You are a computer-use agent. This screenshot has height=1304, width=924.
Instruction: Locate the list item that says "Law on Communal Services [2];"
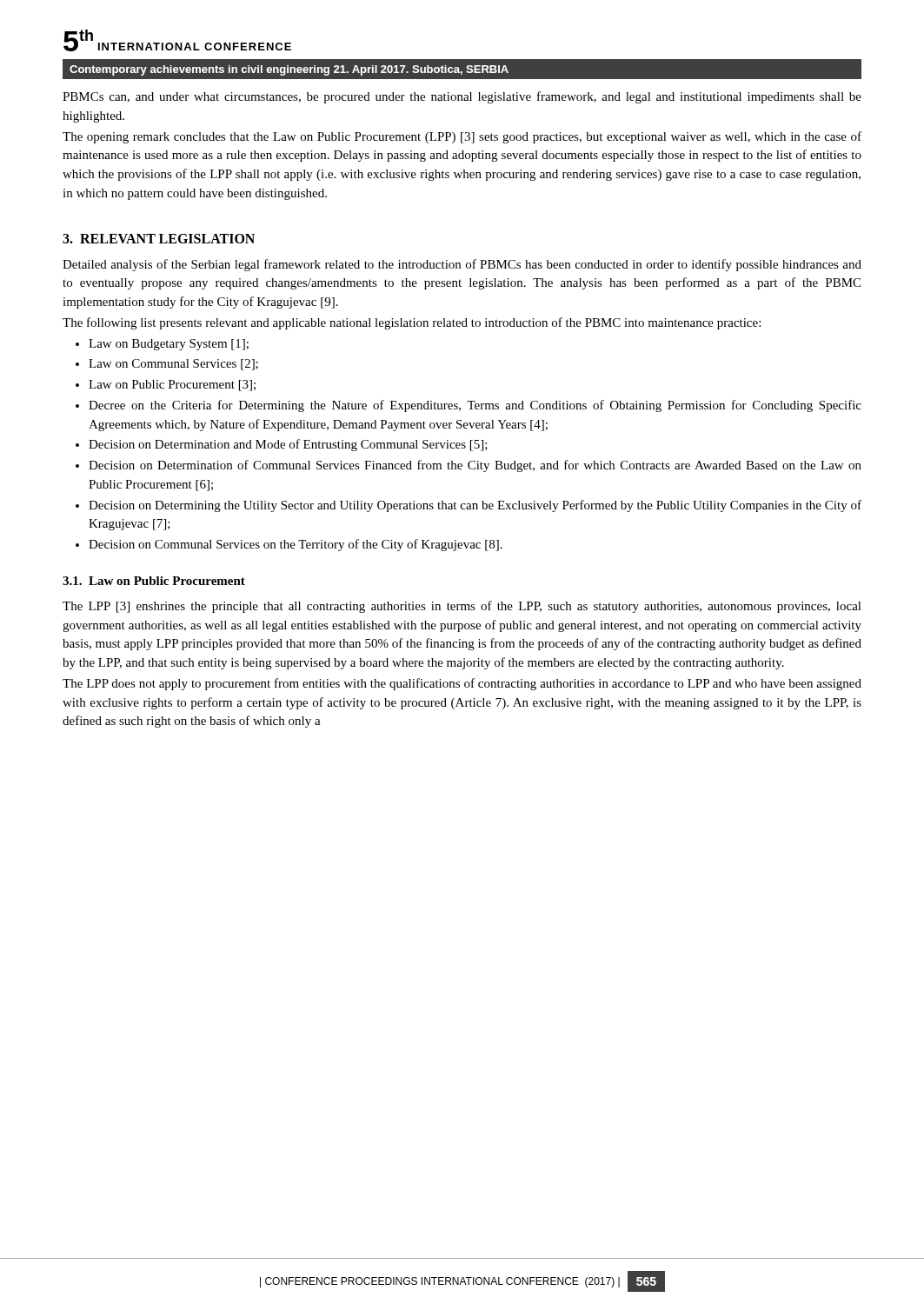tap(174, 364)
